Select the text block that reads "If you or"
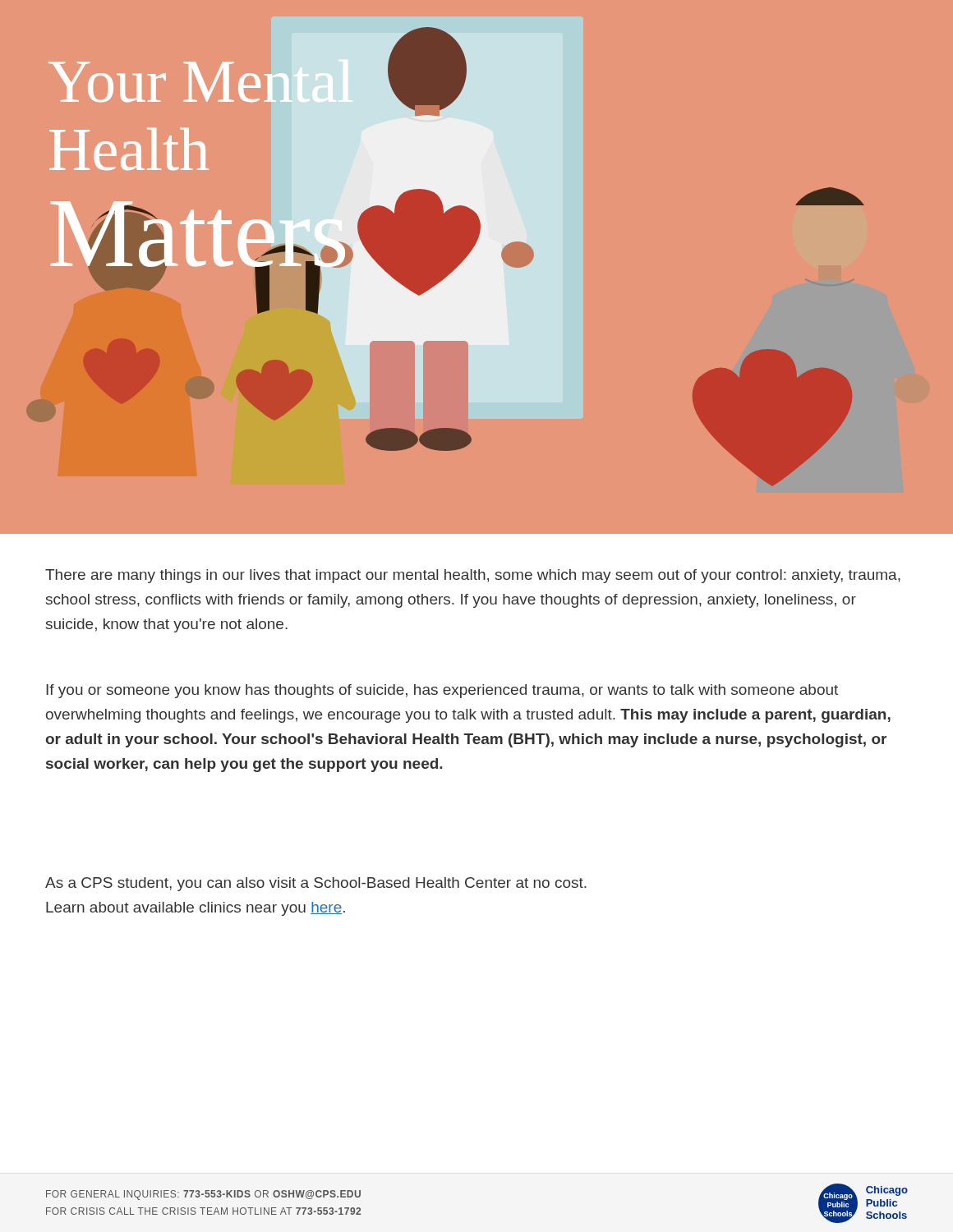The width and height of the screenshot is (953, 1232). coord(476,727)
